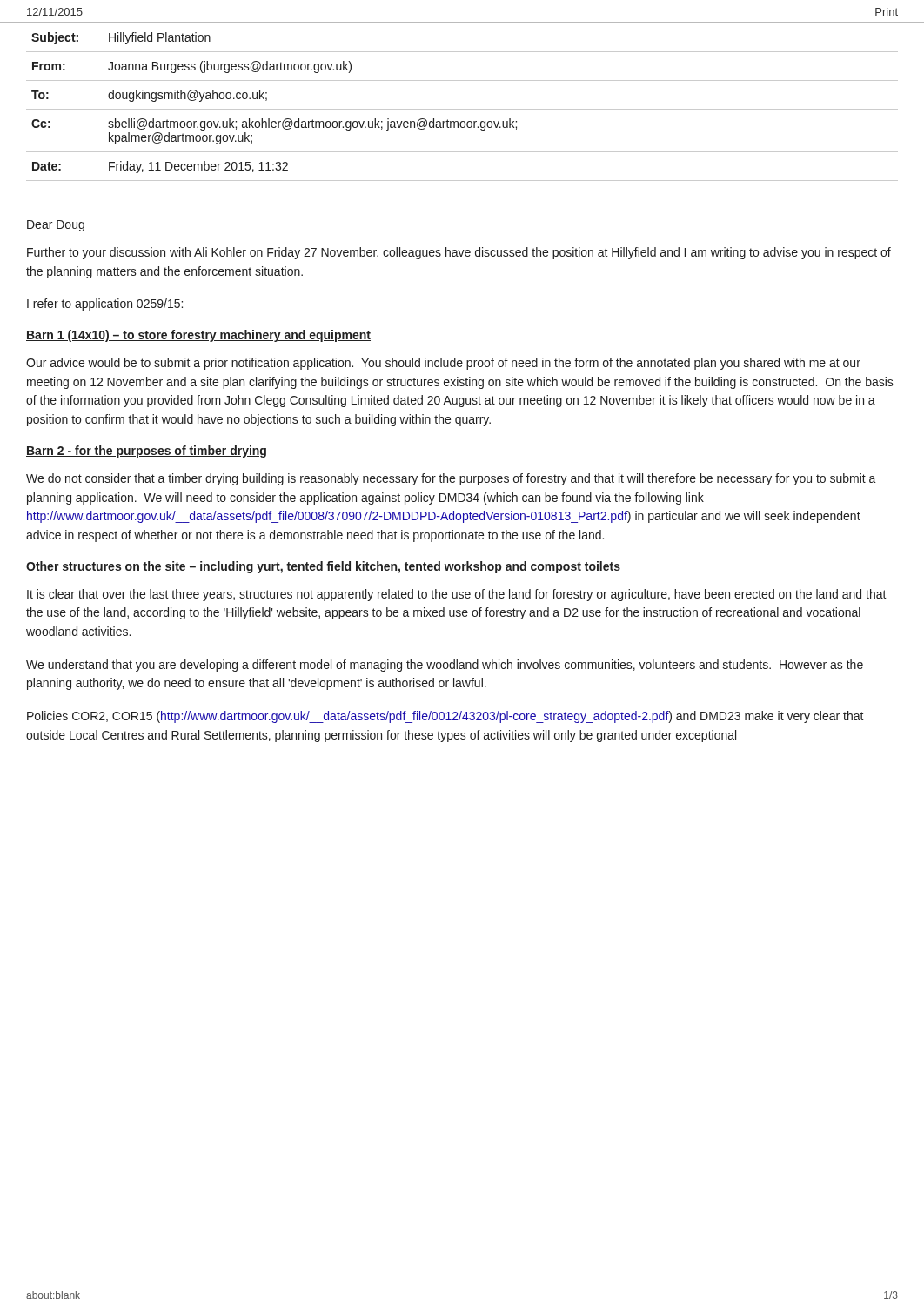Select the text block that says "Further to your discussion with"

coord(458,262)
